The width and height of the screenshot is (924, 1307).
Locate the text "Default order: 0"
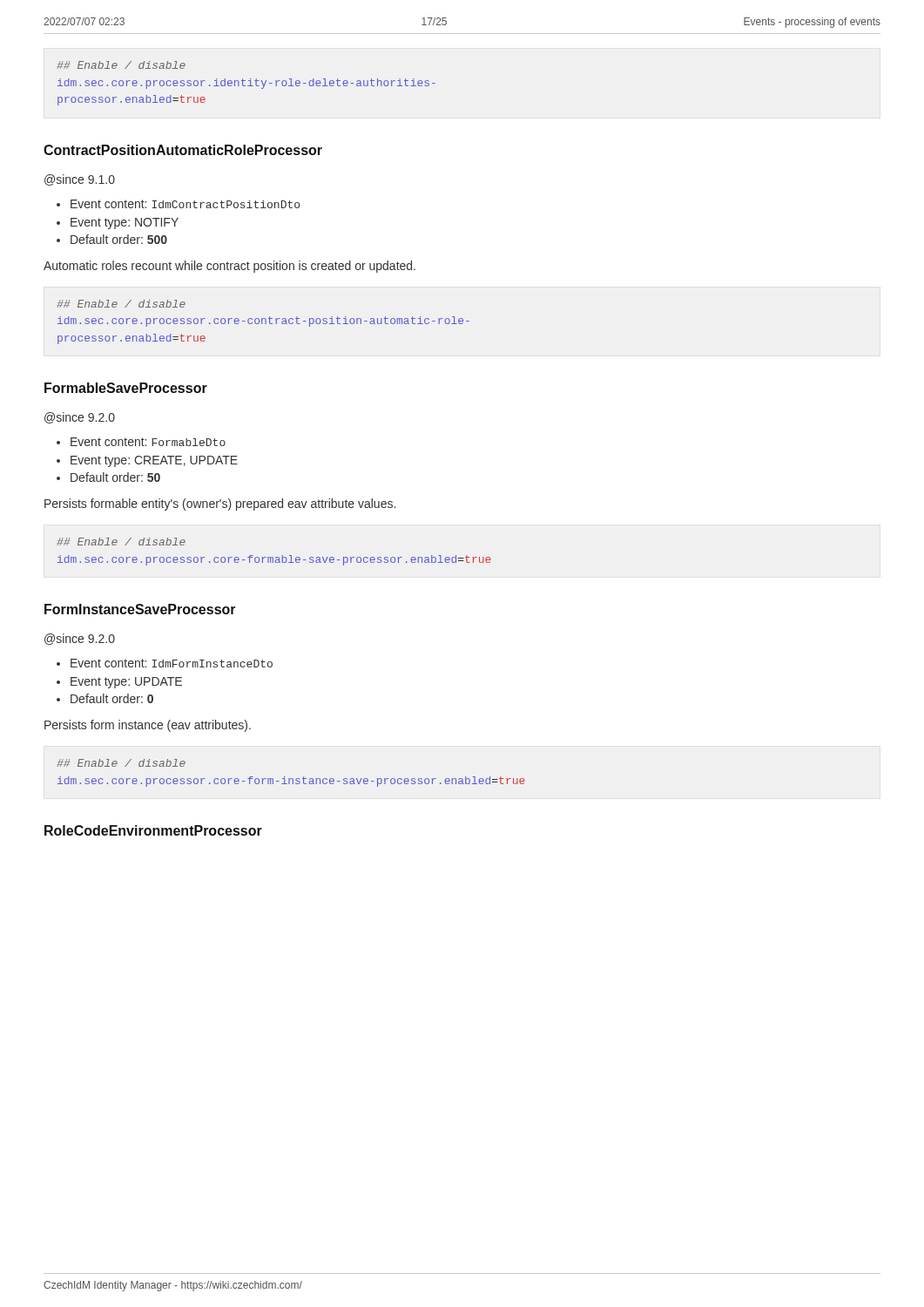(112, 699)
